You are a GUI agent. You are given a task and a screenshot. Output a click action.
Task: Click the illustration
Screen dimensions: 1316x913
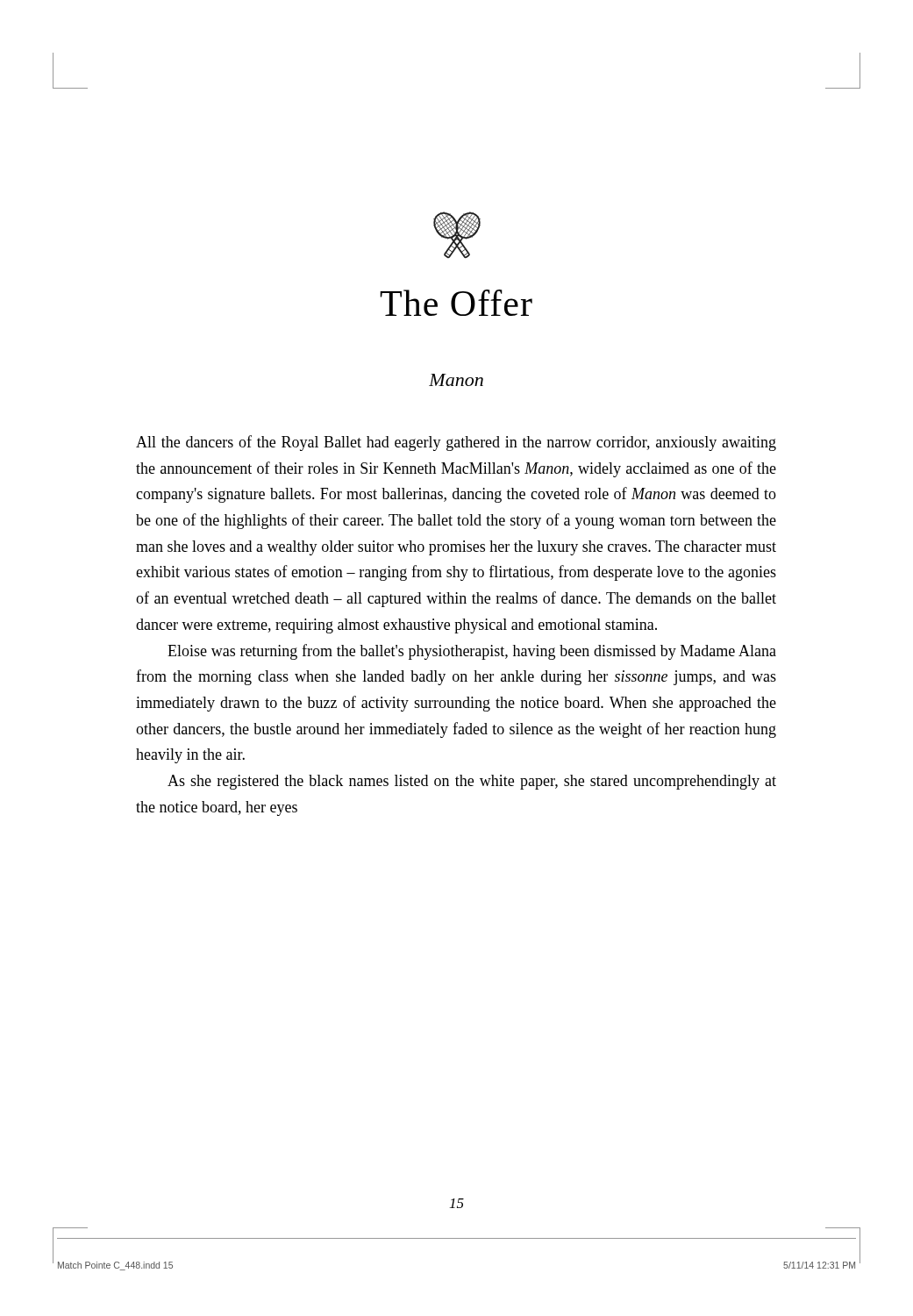pyautogui.click(x=456, y=243)
